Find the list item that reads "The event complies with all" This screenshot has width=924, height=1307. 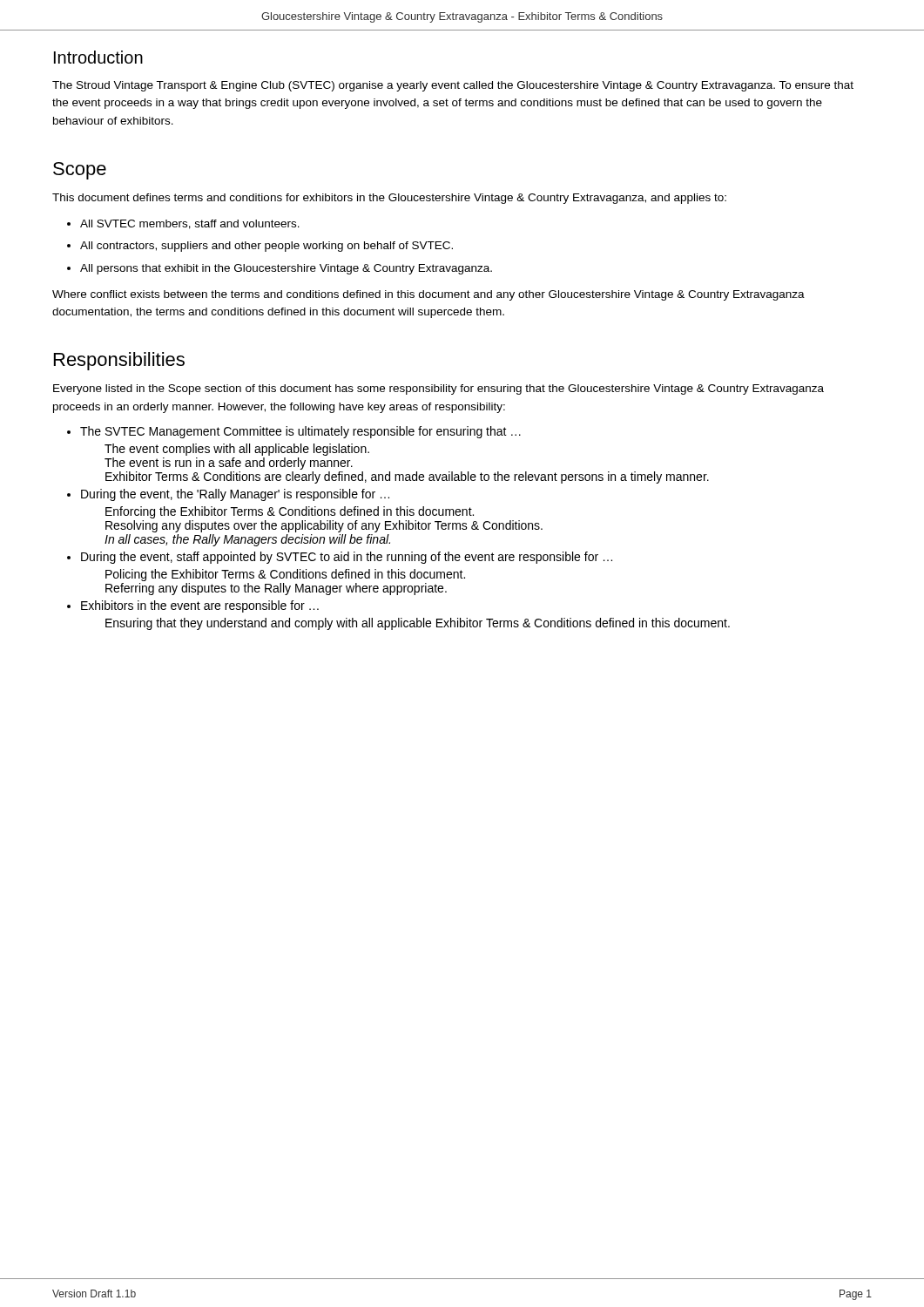pyautogui.click(x=237, y=450)
